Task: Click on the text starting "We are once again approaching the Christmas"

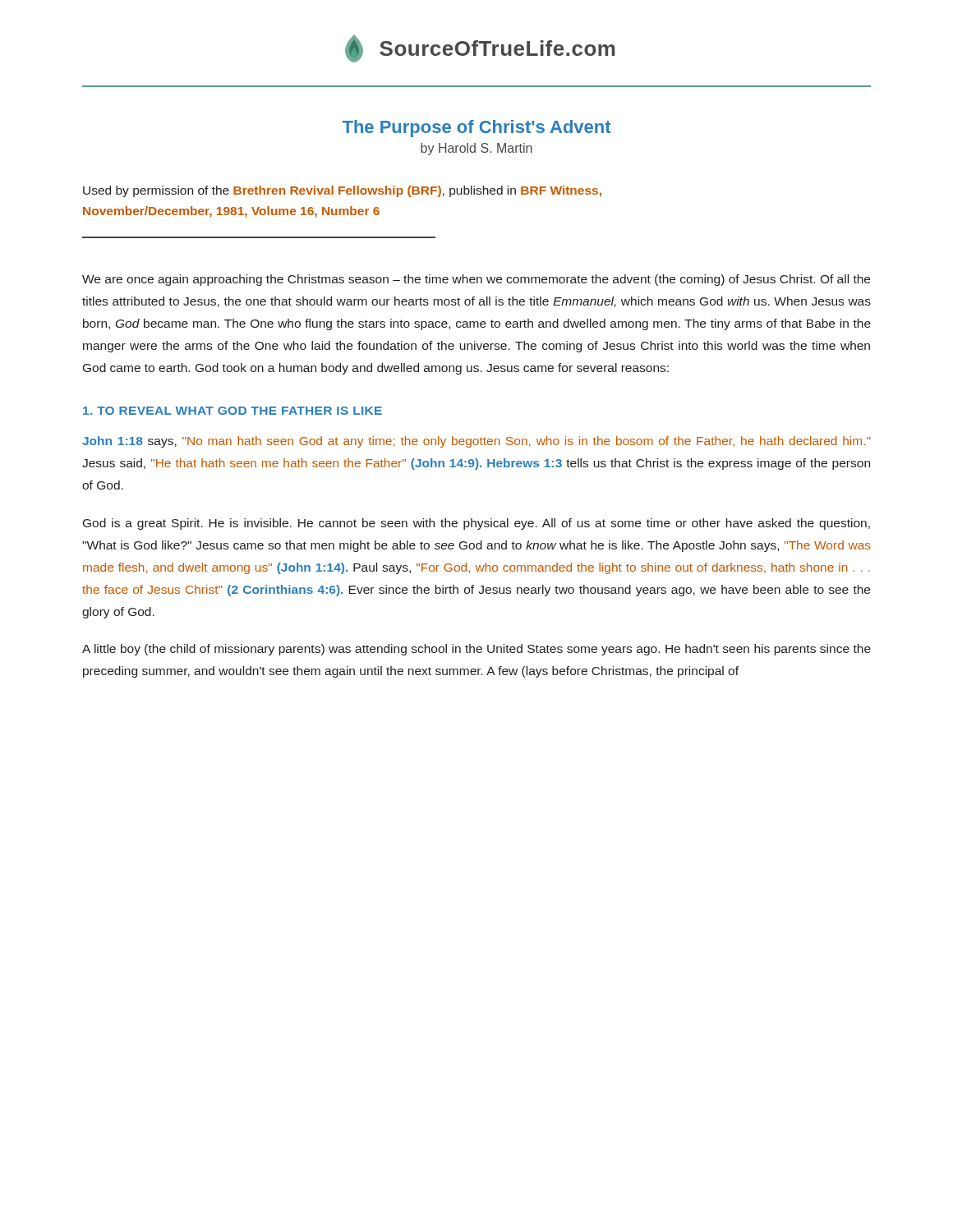Action: [x=476, y=323]
